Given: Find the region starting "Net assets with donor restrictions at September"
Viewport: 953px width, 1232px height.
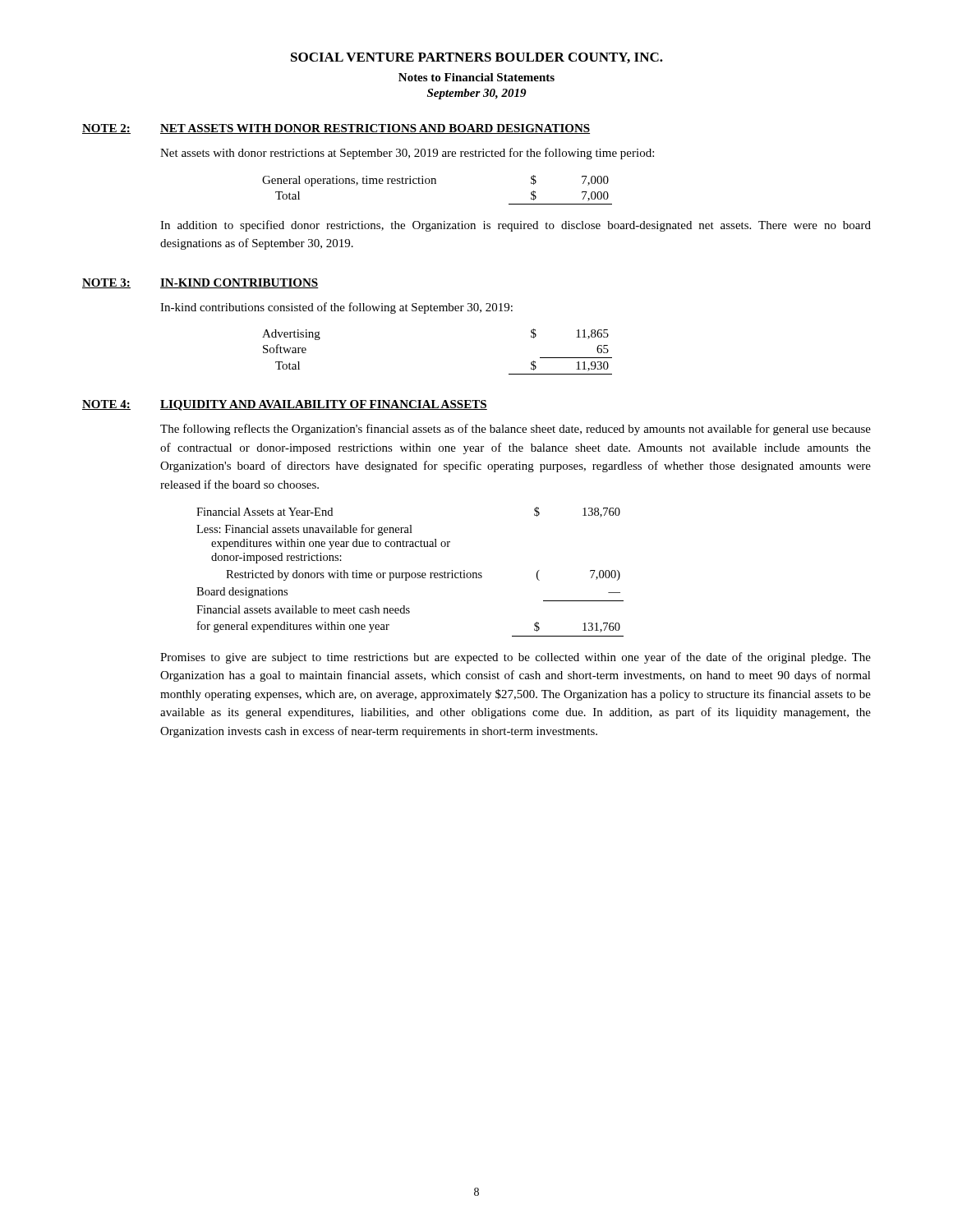Looking at the screenshot, I should (x=408, y=153).
